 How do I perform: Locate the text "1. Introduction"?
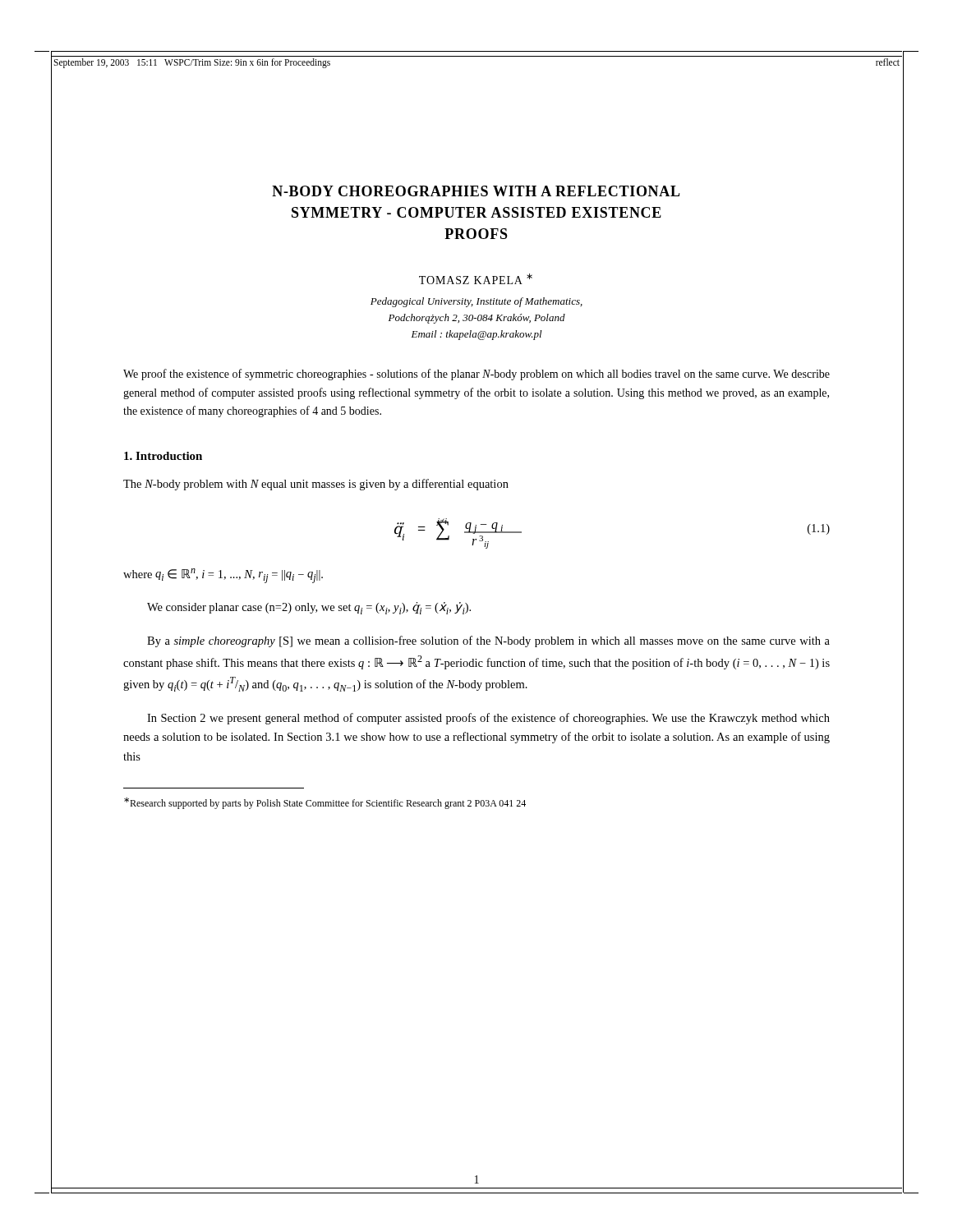(x=163, y=455)
